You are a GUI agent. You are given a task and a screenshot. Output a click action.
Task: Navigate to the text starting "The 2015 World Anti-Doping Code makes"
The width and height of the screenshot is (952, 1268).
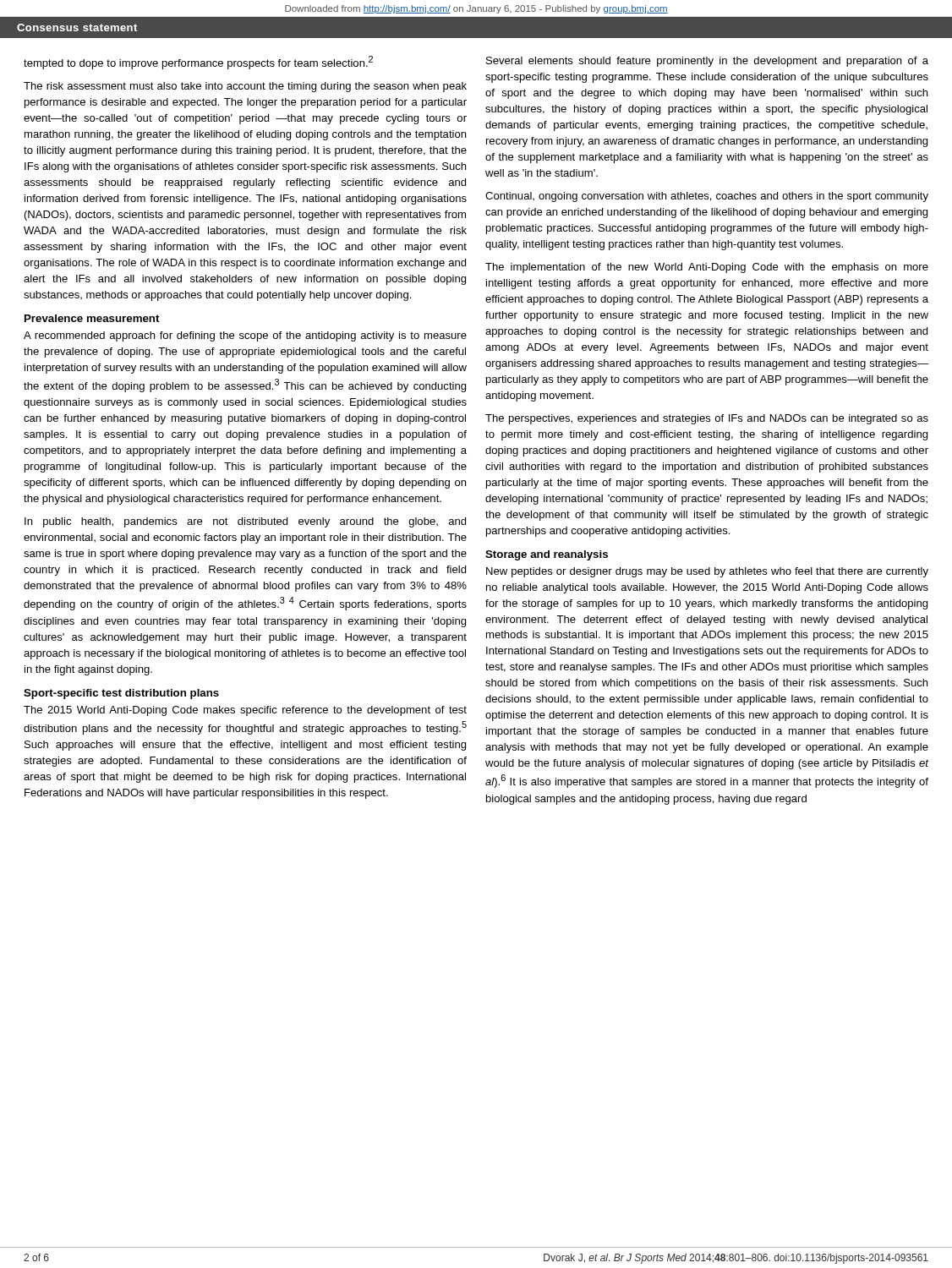click(x=245, y=752)
